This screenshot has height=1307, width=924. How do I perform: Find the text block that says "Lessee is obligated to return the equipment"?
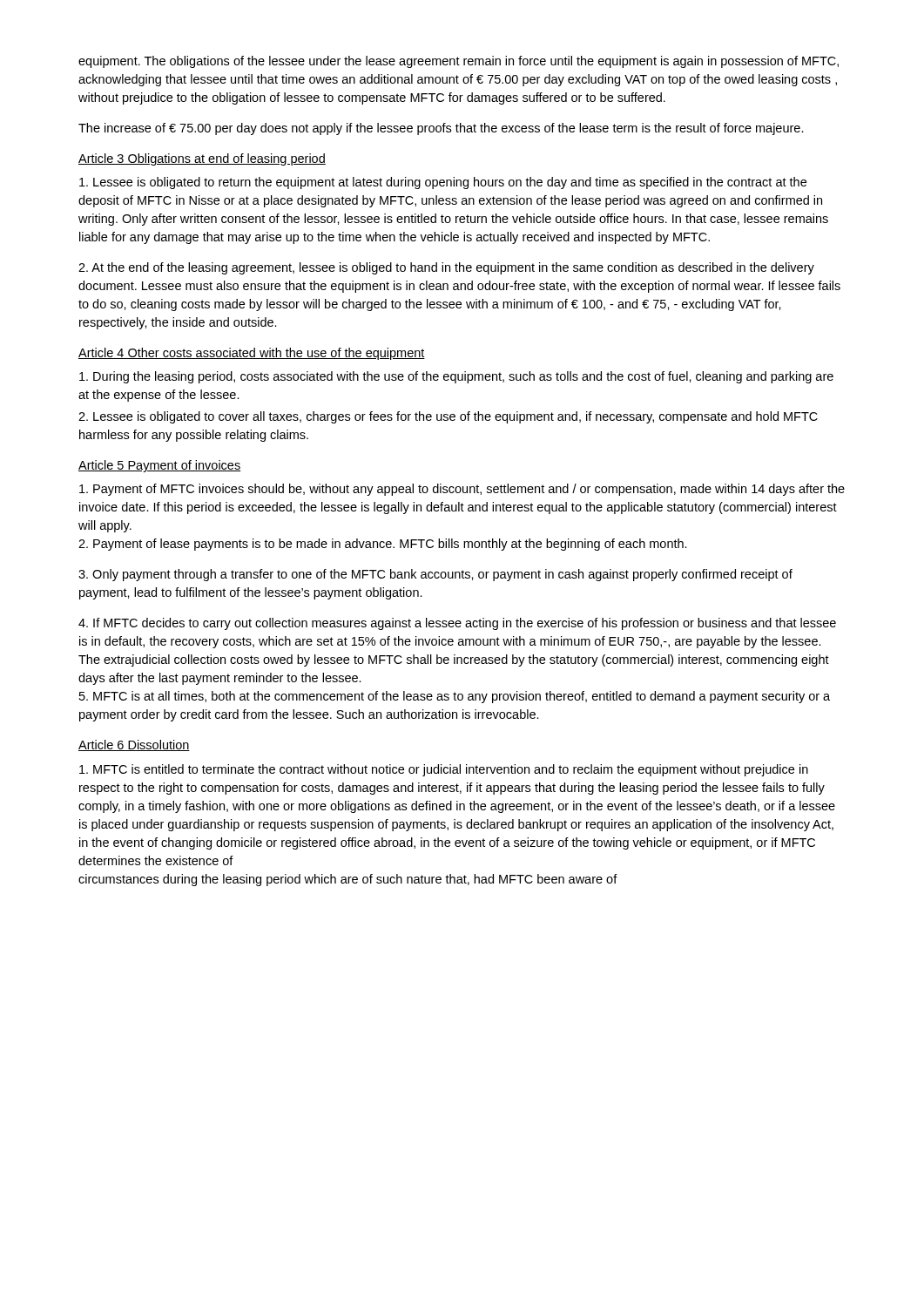click(453, 210)
